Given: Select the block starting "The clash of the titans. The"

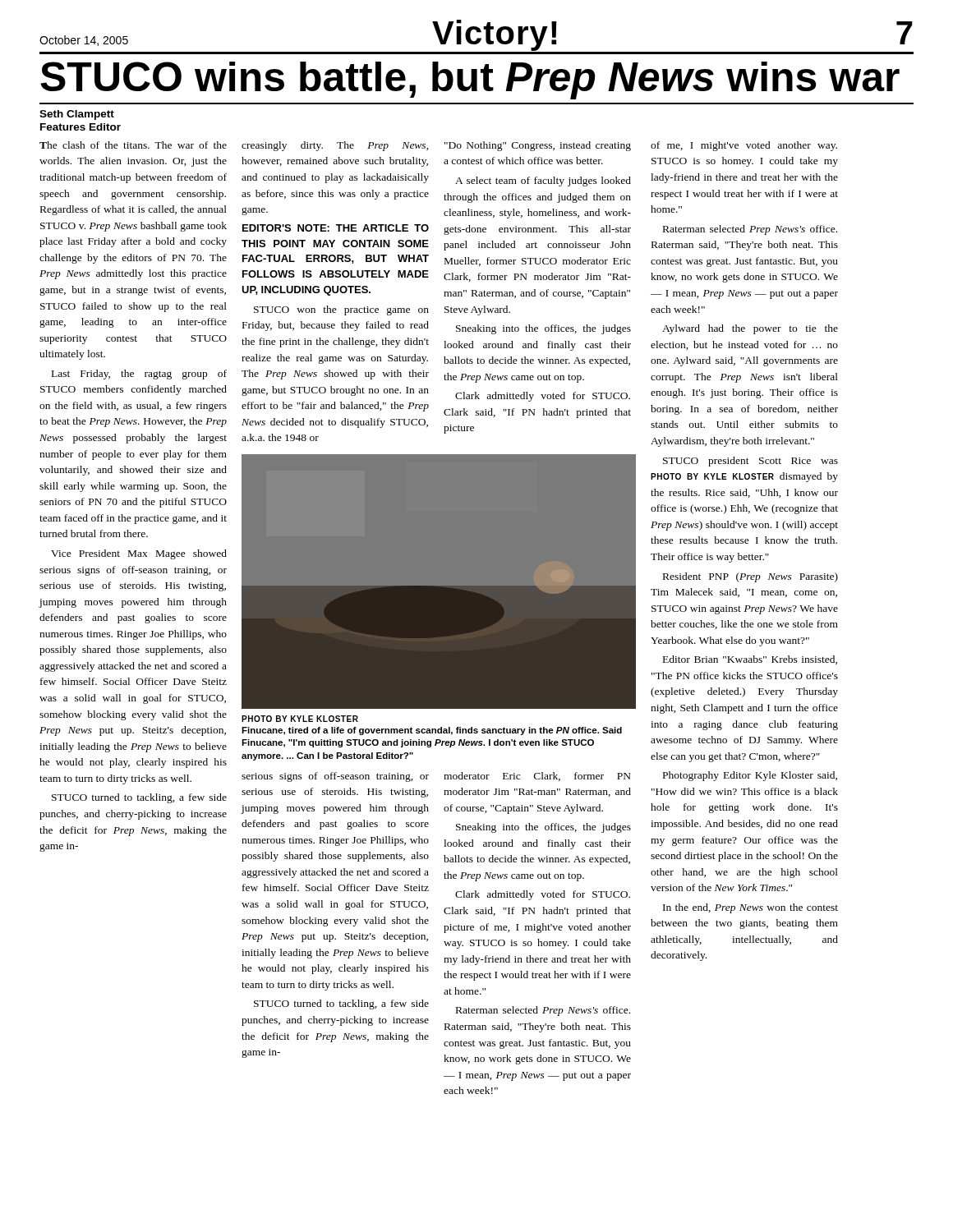Looking at the screenshot, I should tap(133, 495).
